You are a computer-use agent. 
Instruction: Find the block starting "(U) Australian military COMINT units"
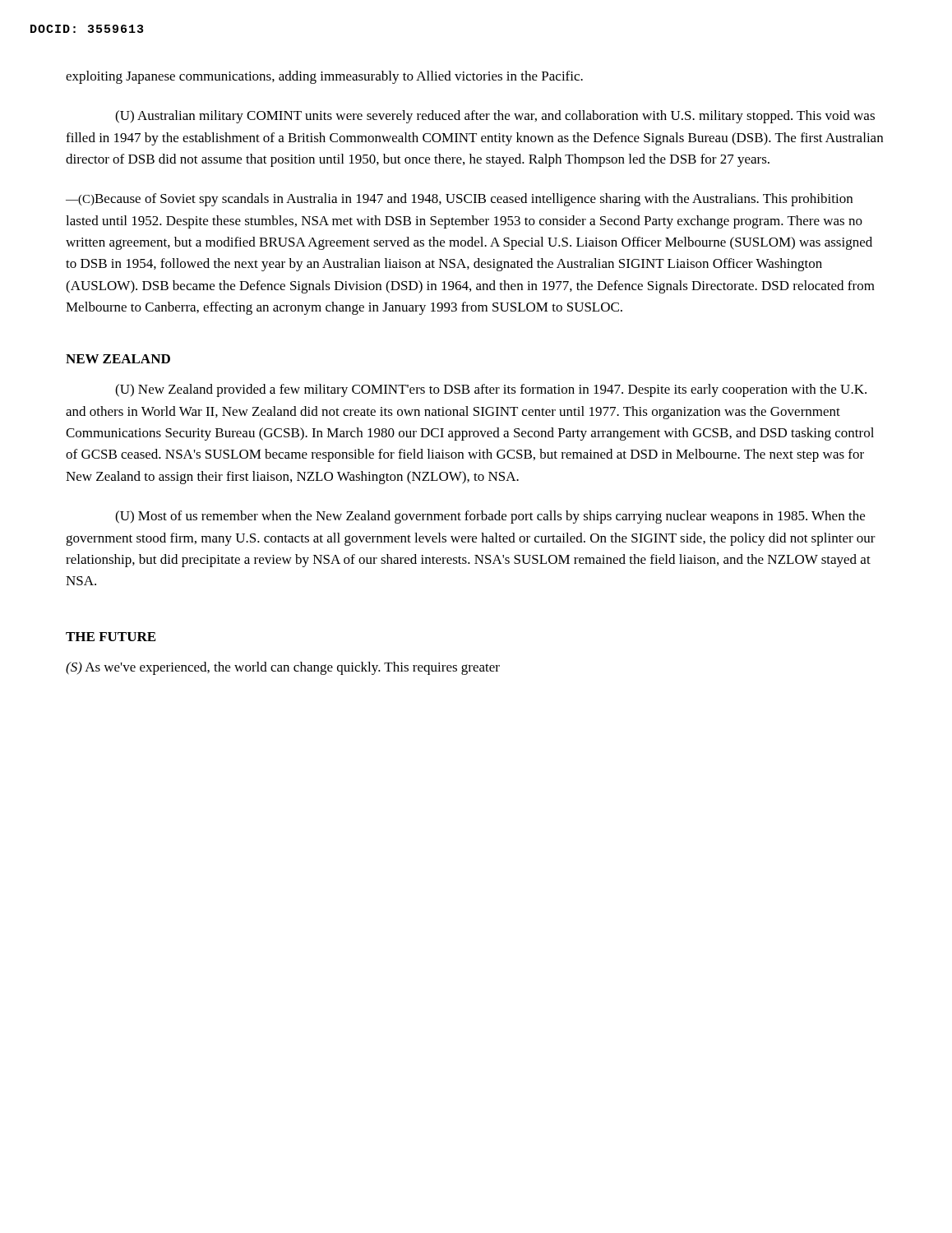tap(476, 138)
